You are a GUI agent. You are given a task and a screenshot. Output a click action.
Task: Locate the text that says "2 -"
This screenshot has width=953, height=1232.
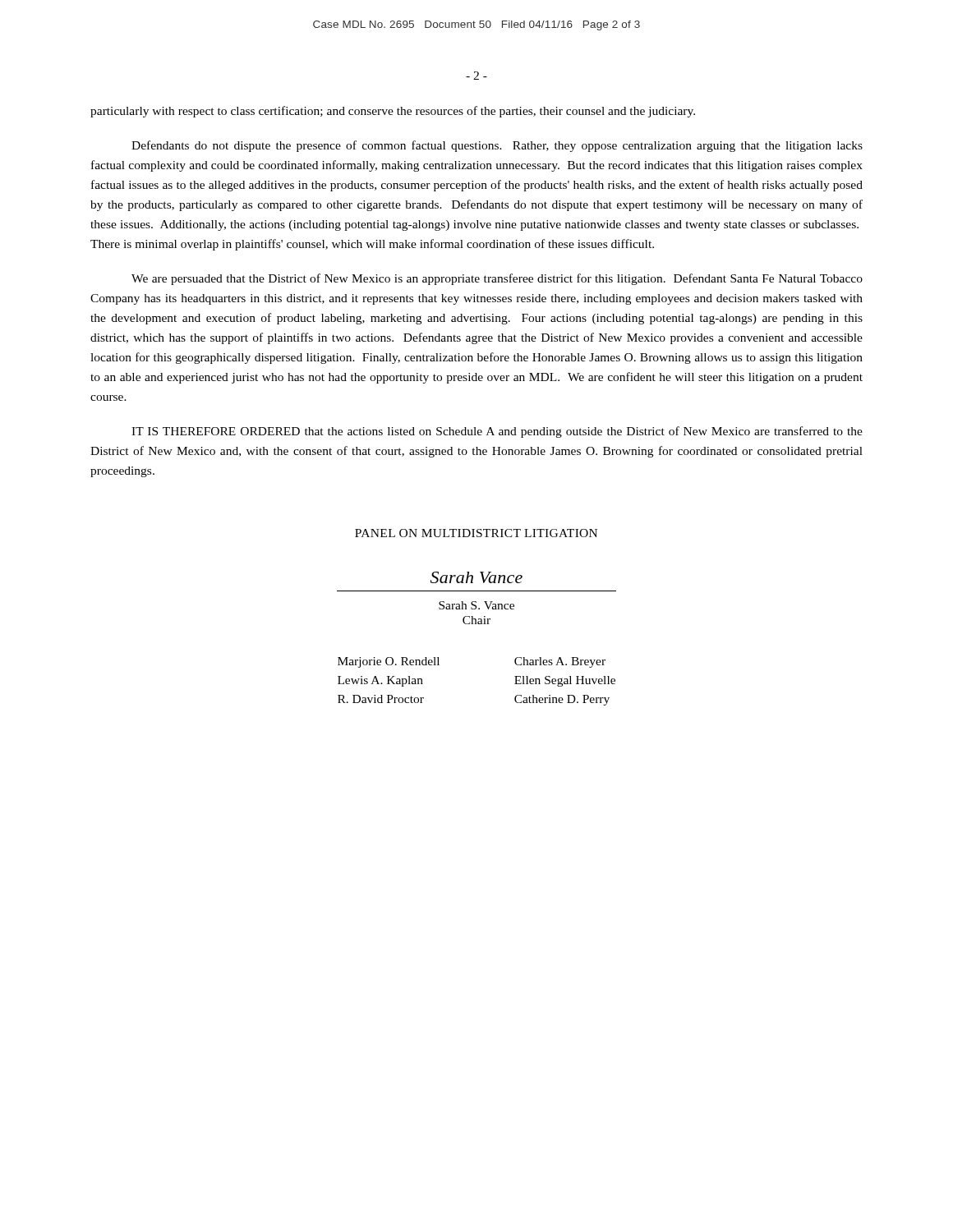476,75
